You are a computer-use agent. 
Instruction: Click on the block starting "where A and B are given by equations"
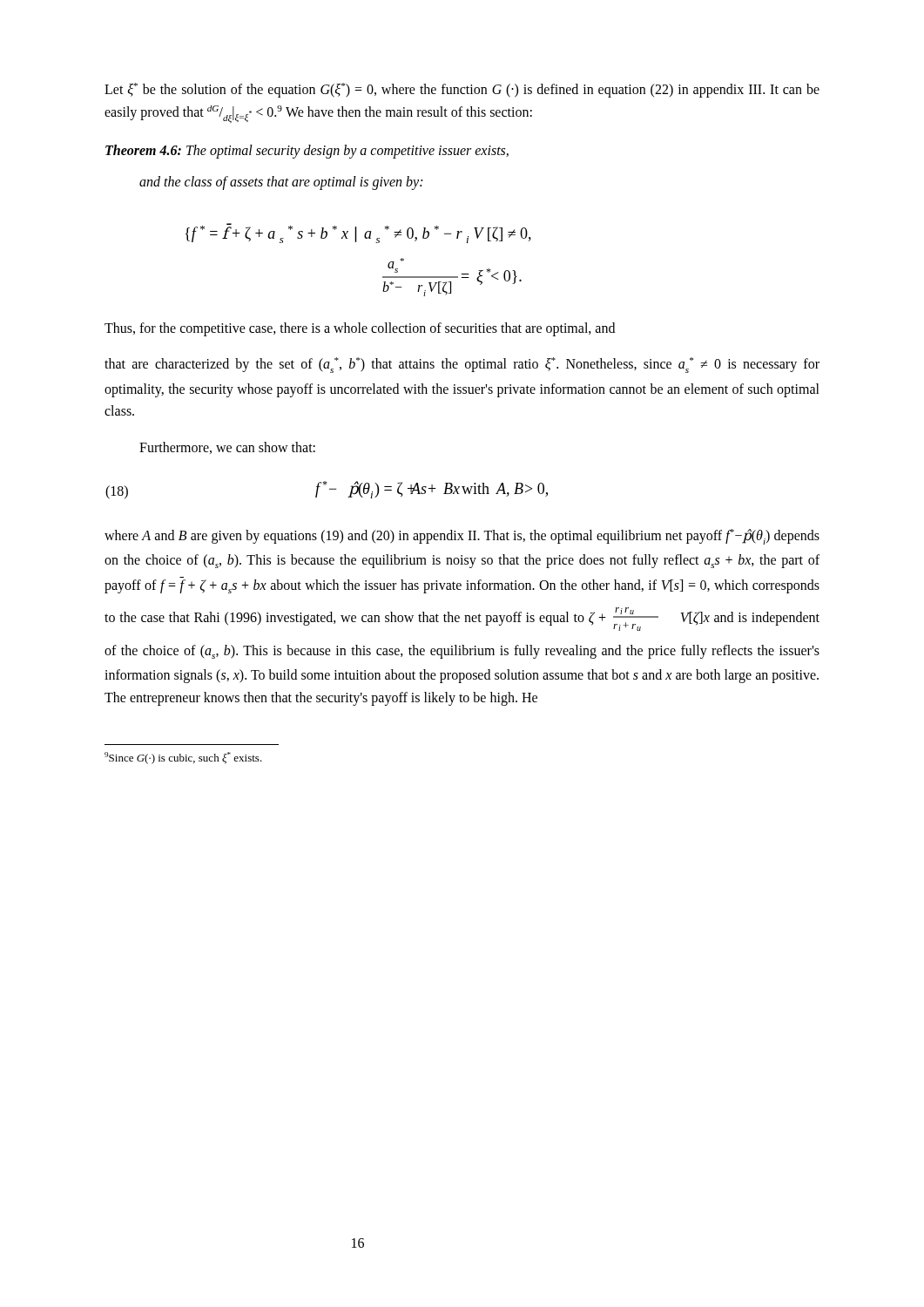click(x=462, y=616)
